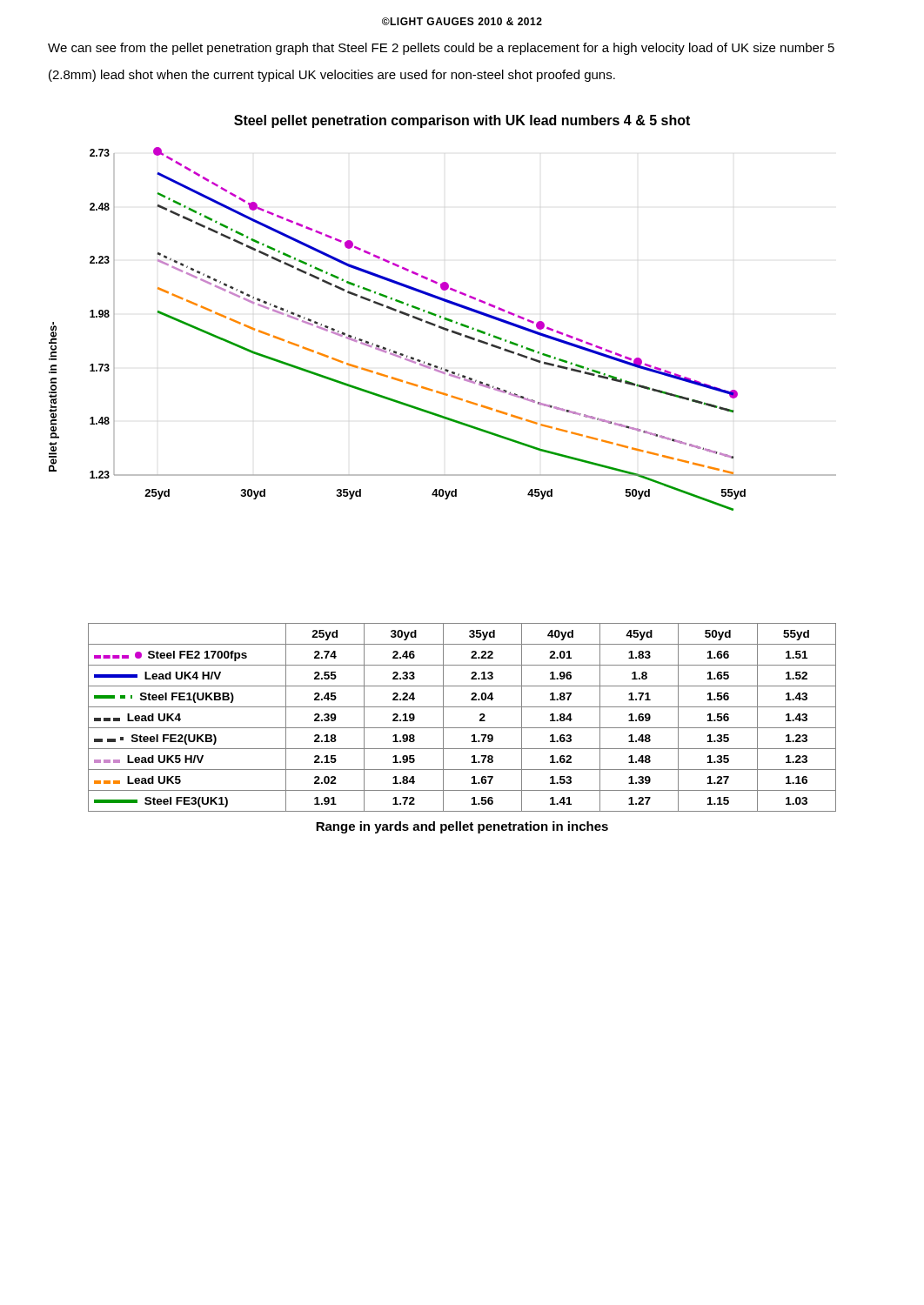Screen dimensions: 1305x924
Task: Locate the caption containing "Range in yards and pellet penetration in inches"
Action: 462,826
